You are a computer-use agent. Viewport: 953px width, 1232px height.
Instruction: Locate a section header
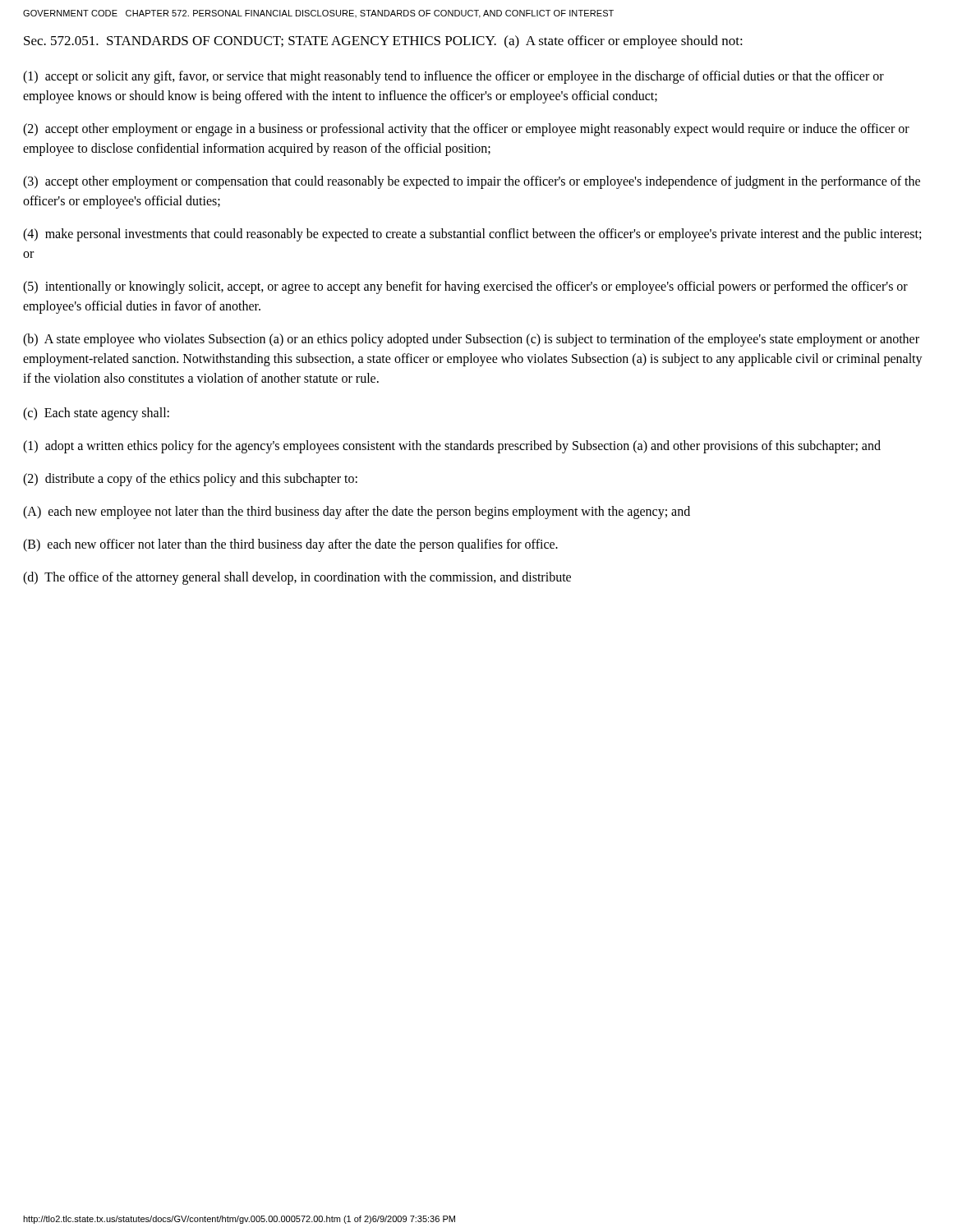click(x=383, y=41)
